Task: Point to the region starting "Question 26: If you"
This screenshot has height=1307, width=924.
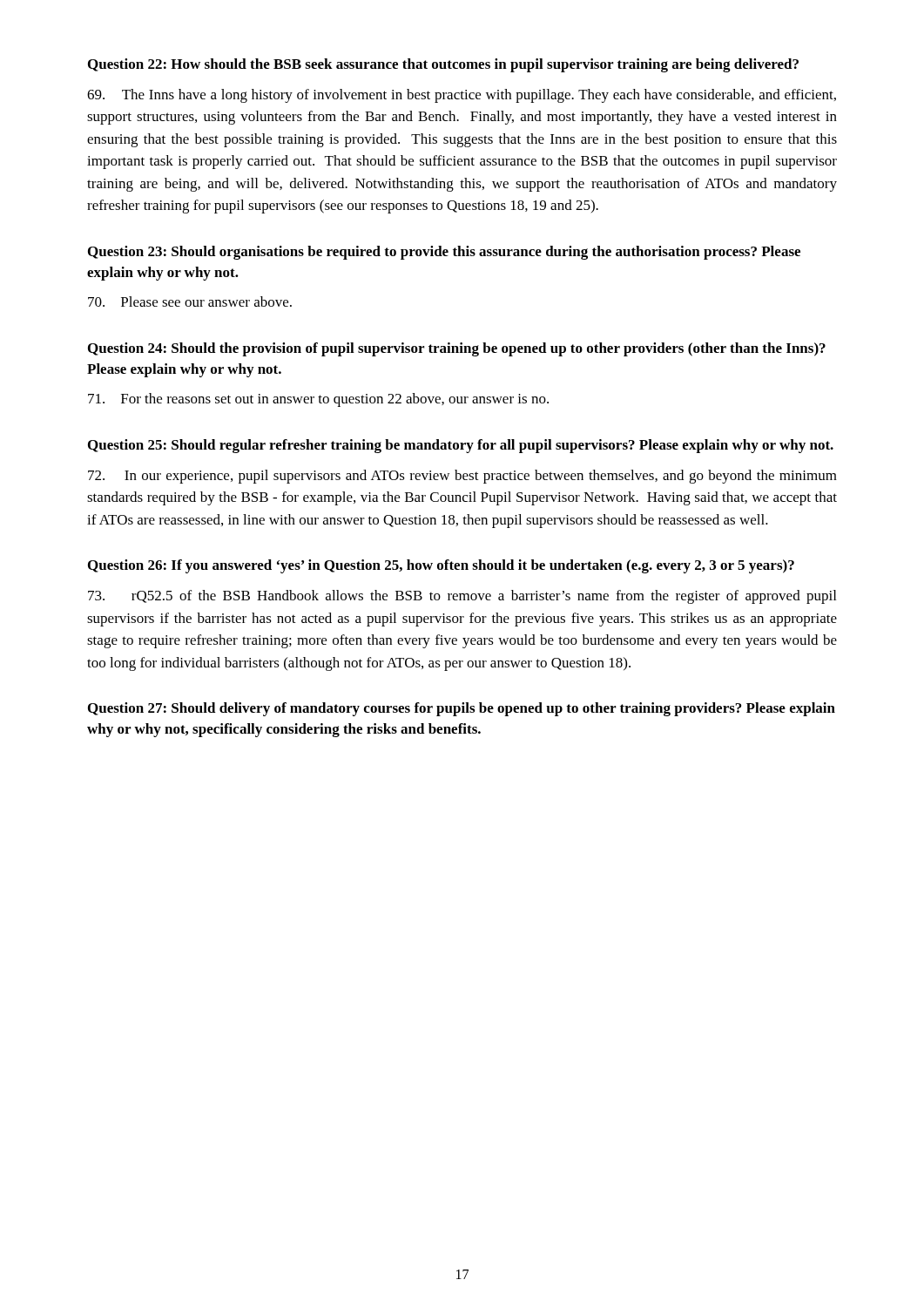Action: click(x=441, y=565)
